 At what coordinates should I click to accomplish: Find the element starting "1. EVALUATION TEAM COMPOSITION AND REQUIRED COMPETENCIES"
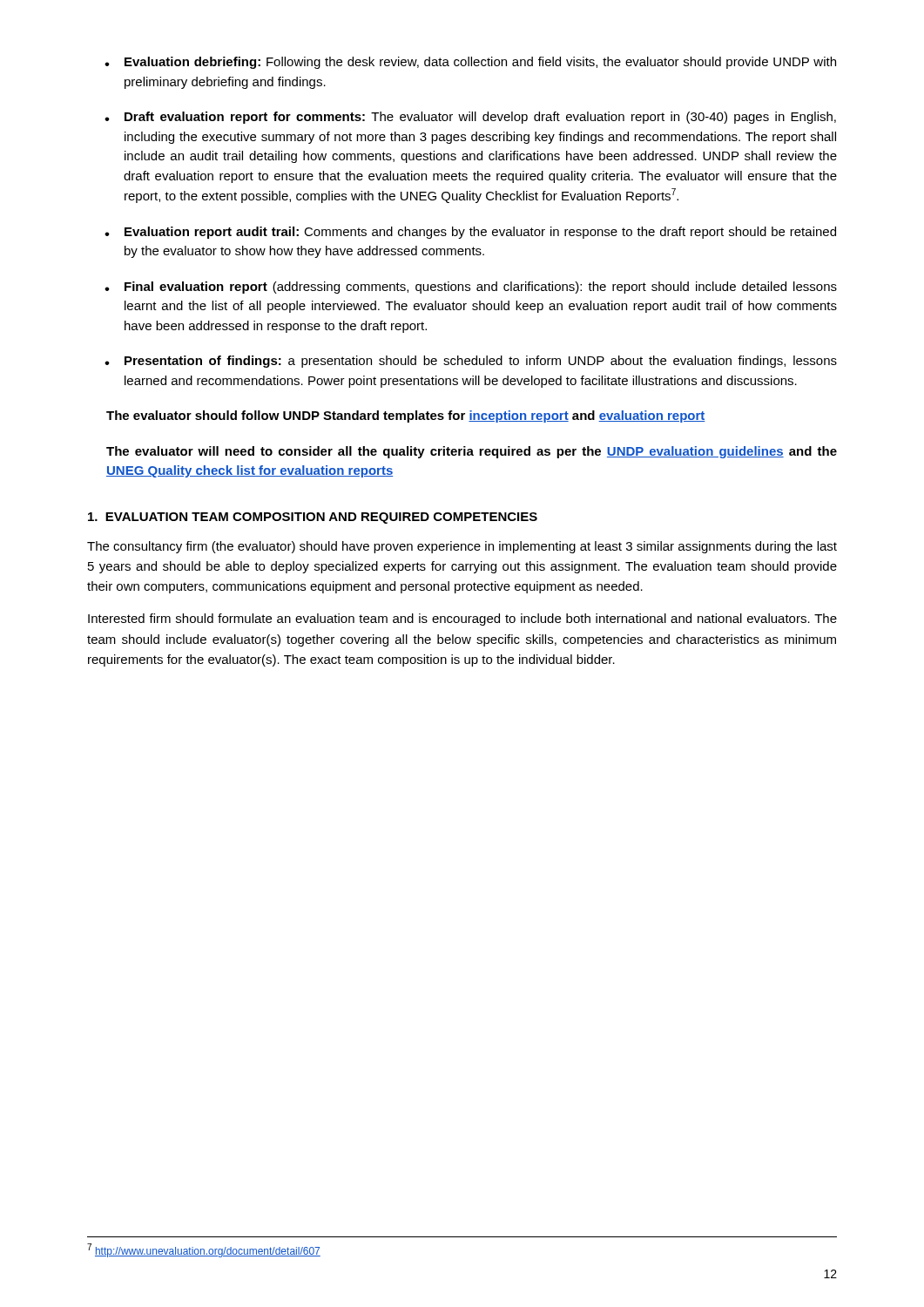pos(312,516)
